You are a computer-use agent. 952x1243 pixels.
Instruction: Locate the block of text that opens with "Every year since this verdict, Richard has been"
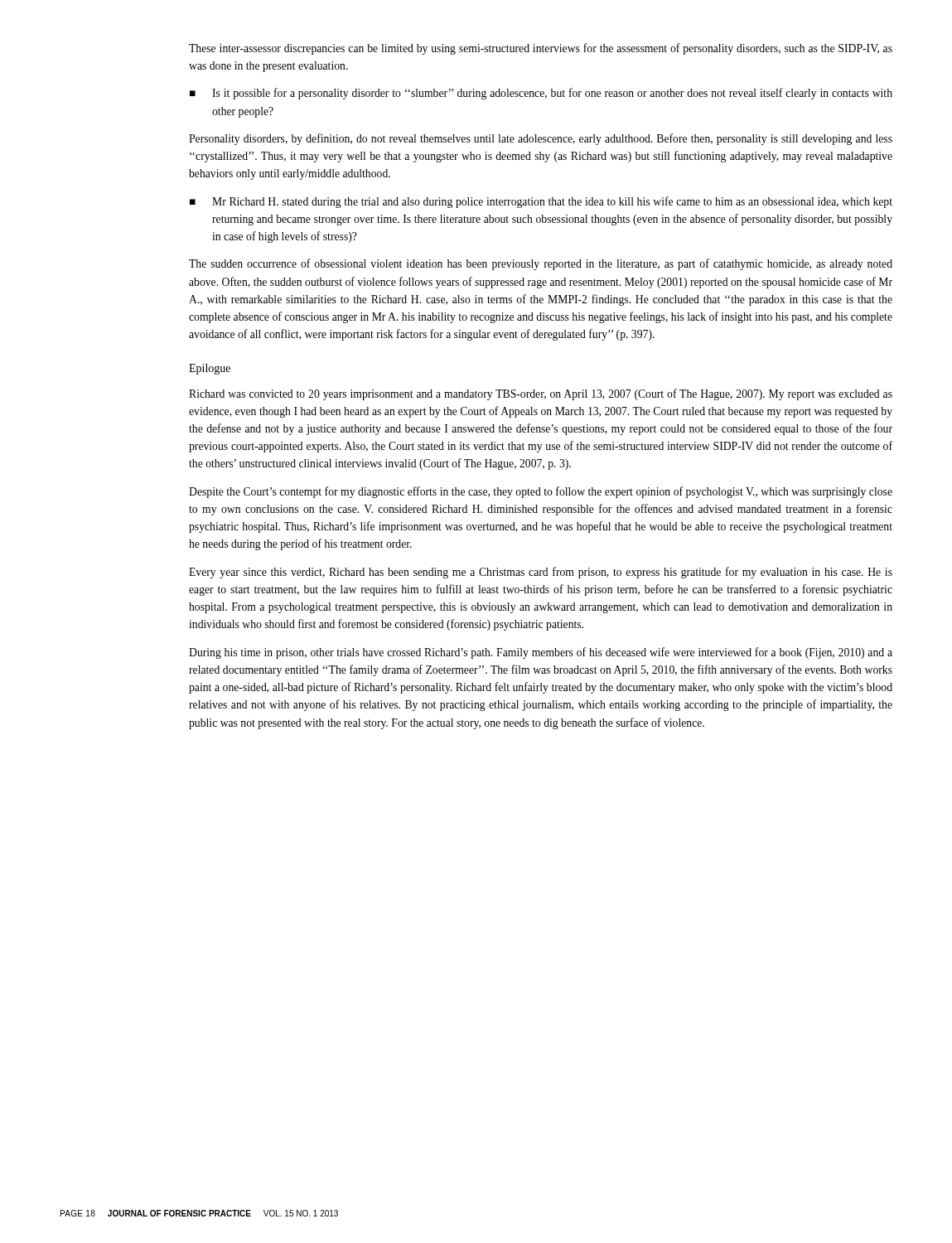click(541, 598)
